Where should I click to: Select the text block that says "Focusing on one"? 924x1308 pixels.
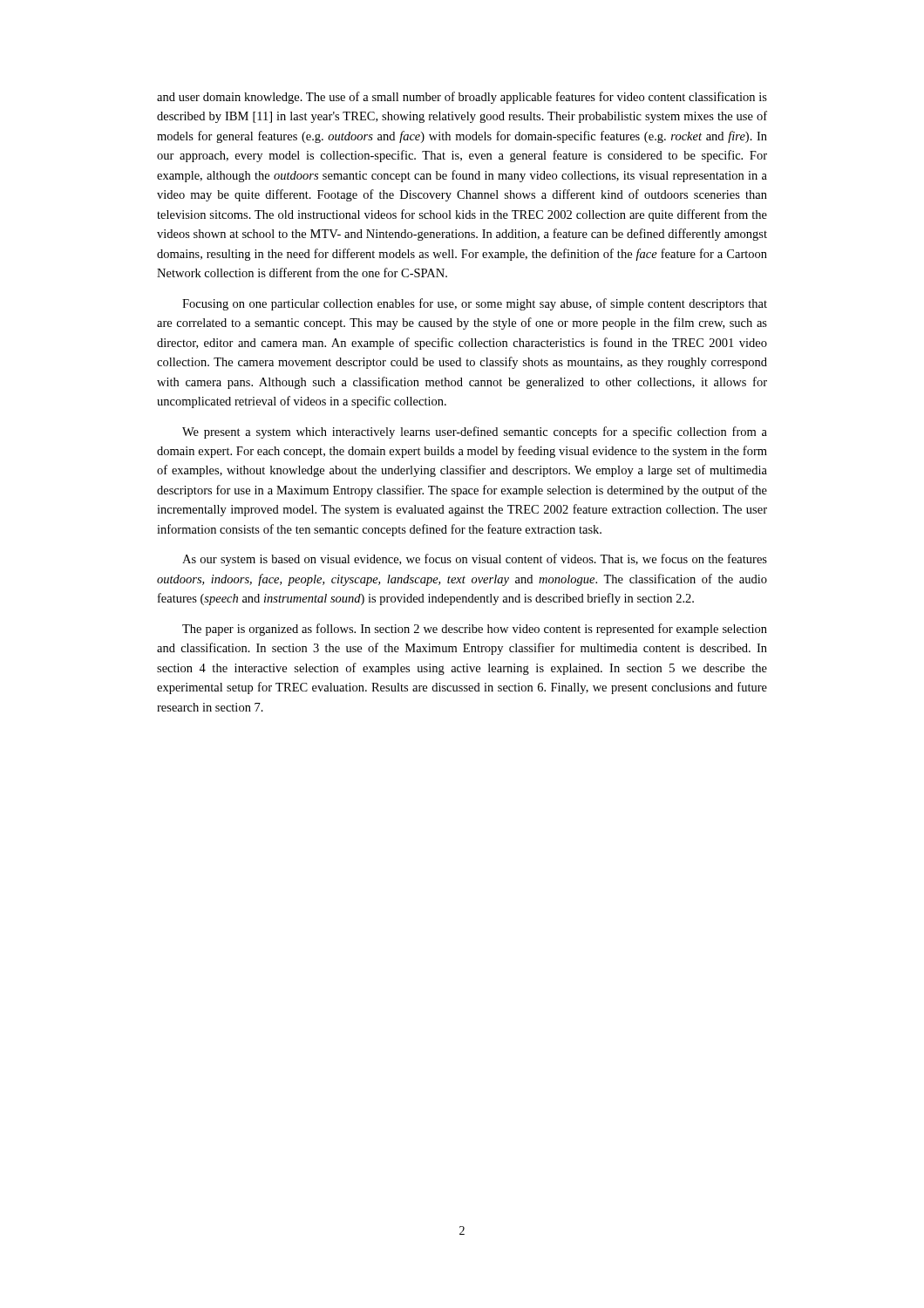[x=462, y=352]
